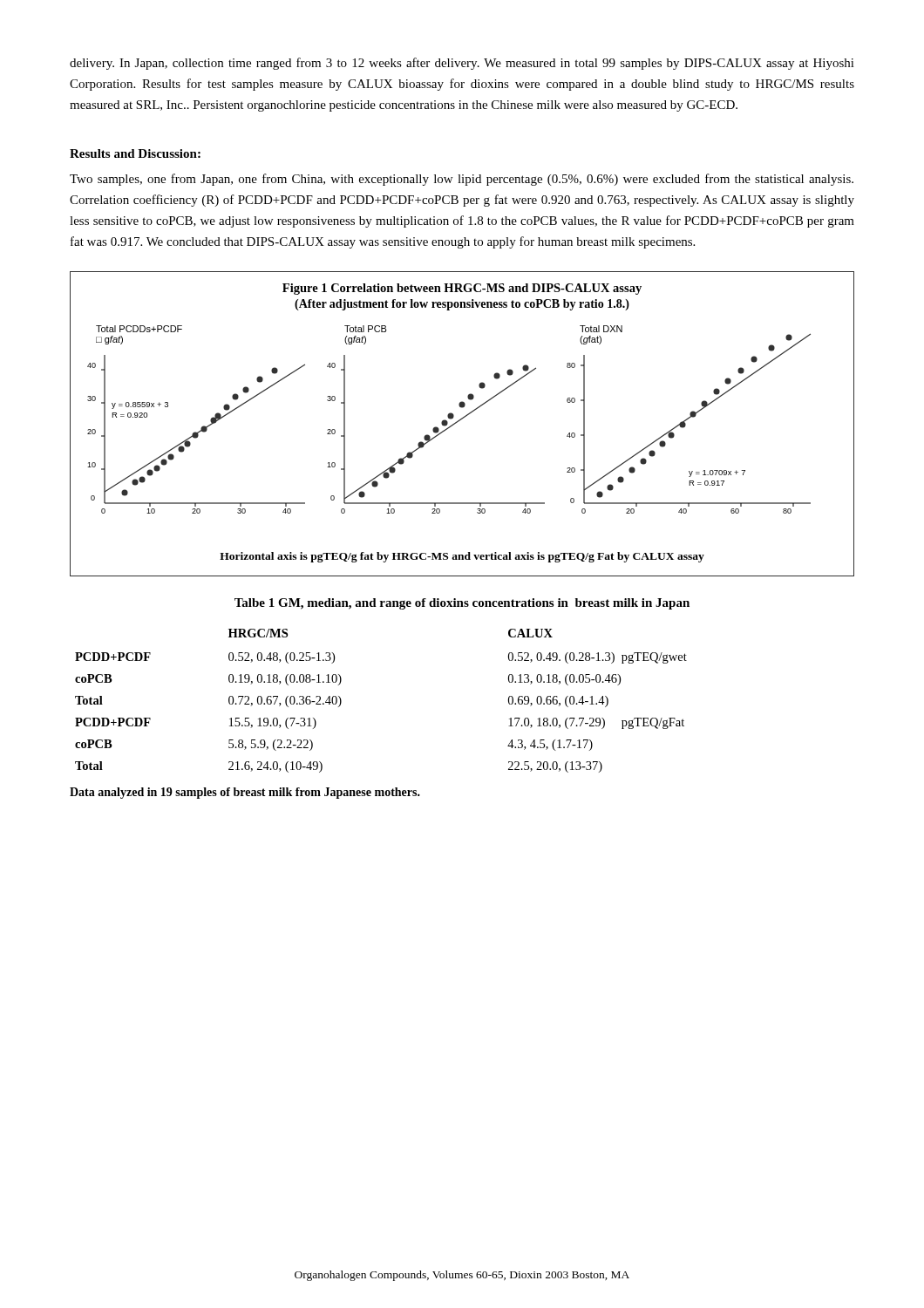Point to the block beginning "Two samples, one"

click(x=462, y=210)
